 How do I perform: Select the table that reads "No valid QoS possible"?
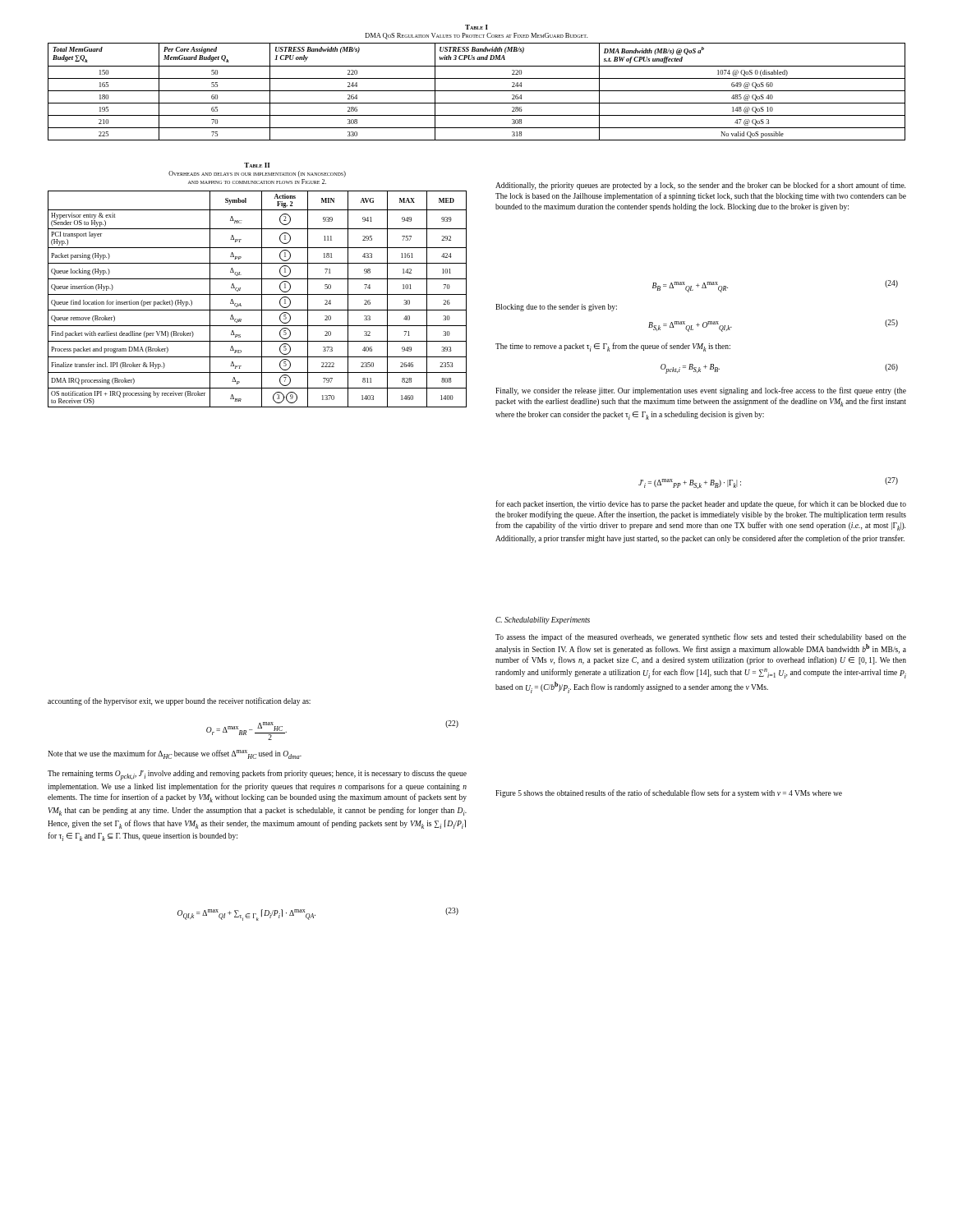tap(476, 91)
